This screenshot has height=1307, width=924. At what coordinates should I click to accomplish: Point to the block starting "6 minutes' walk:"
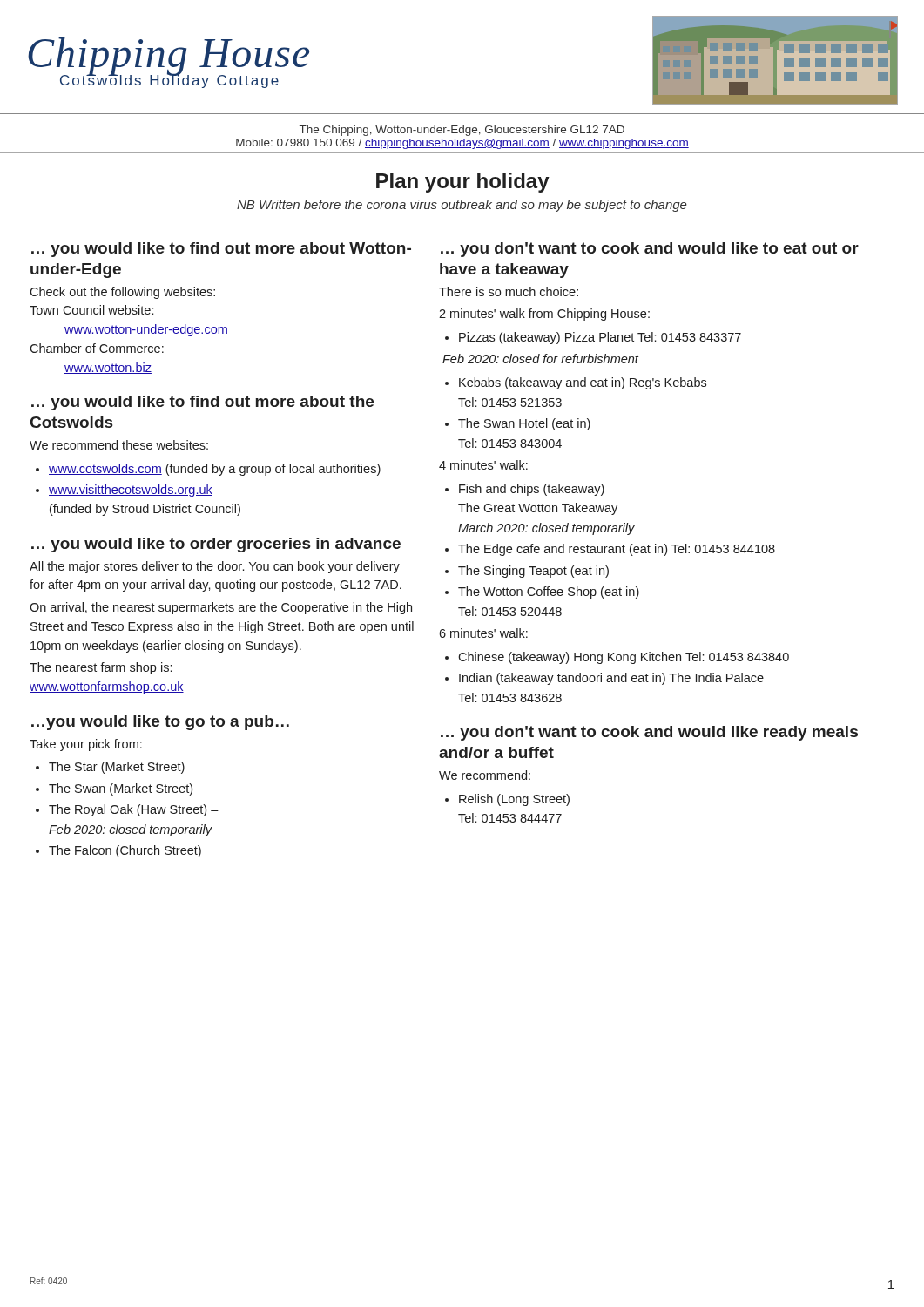[x=484, y=634]
